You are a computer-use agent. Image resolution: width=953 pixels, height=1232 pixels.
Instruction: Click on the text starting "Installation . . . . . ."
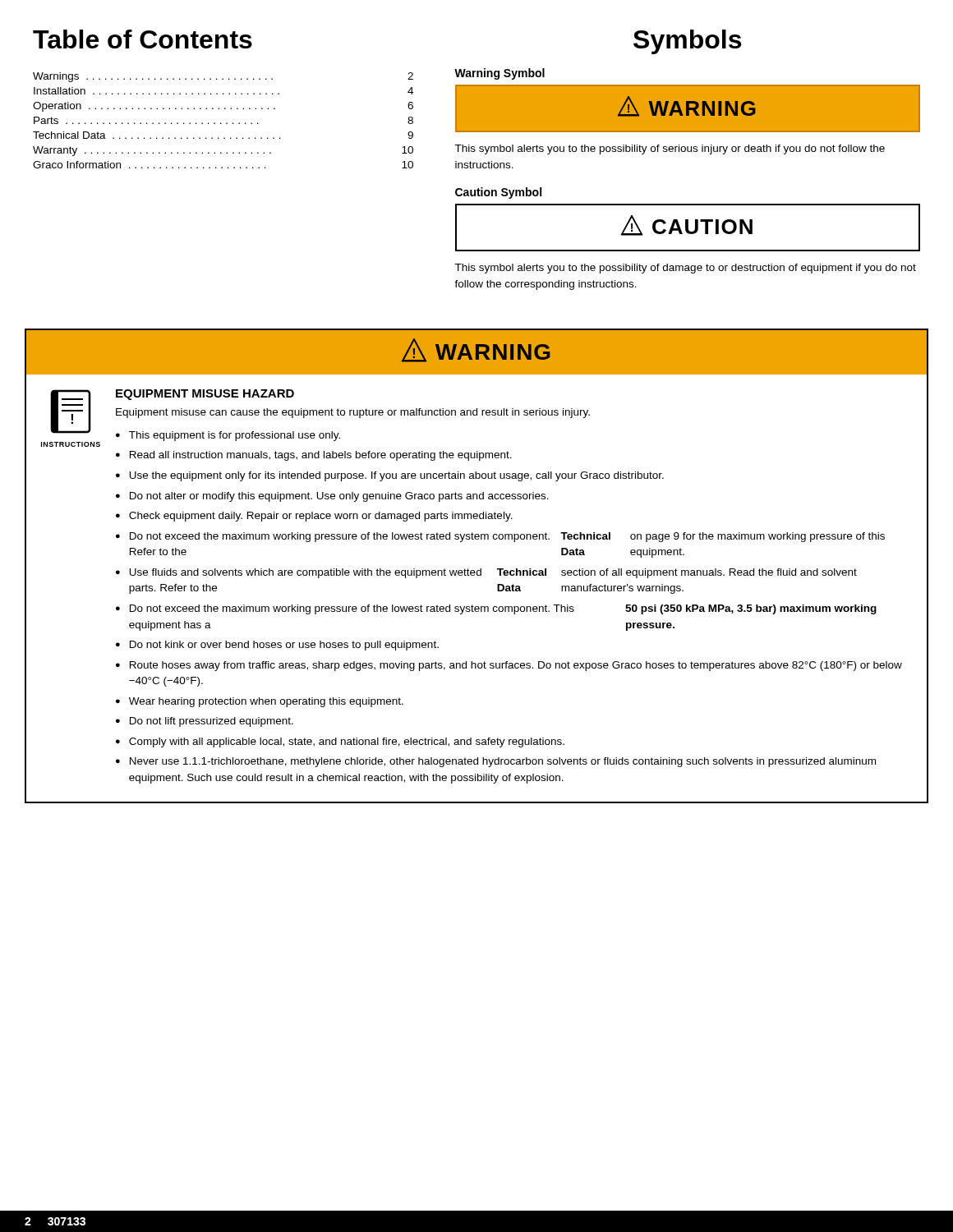(x=223, y=91)
